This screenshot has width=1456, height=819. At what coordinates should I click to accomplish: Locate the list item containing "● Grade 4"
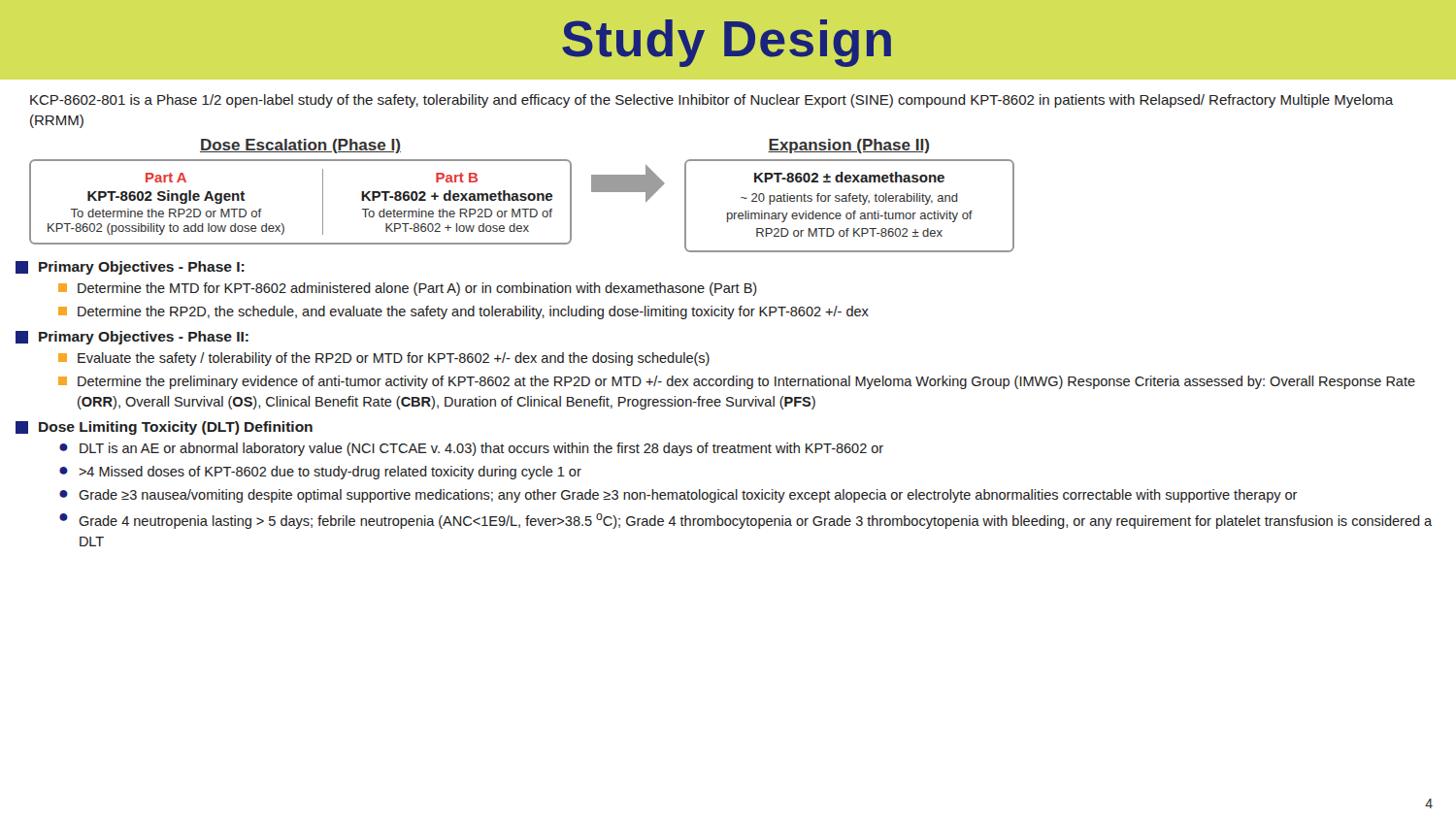[x=749, y=530]
